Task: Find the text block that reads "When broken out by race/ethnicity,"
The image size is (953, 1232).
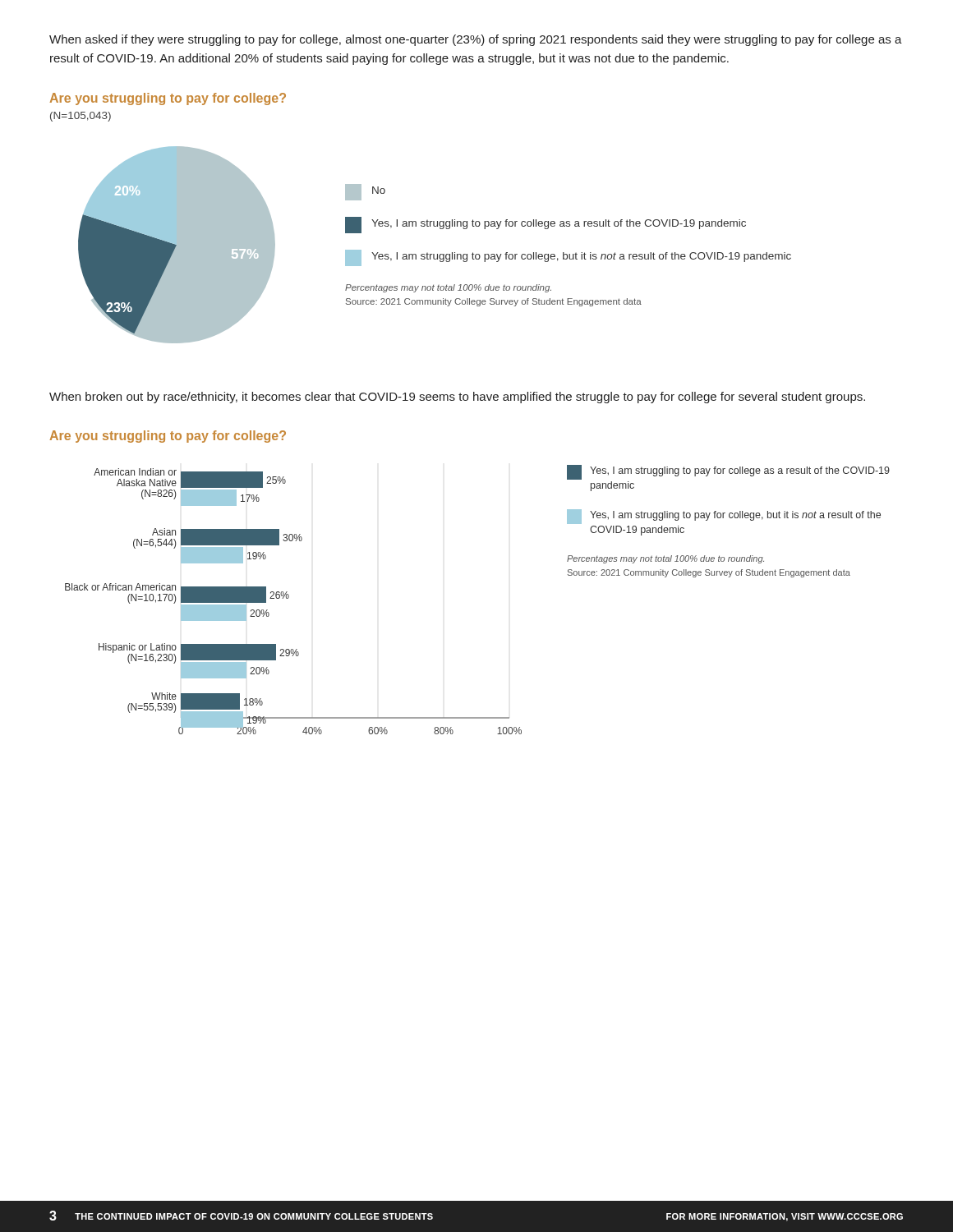Action: [458, 396]
